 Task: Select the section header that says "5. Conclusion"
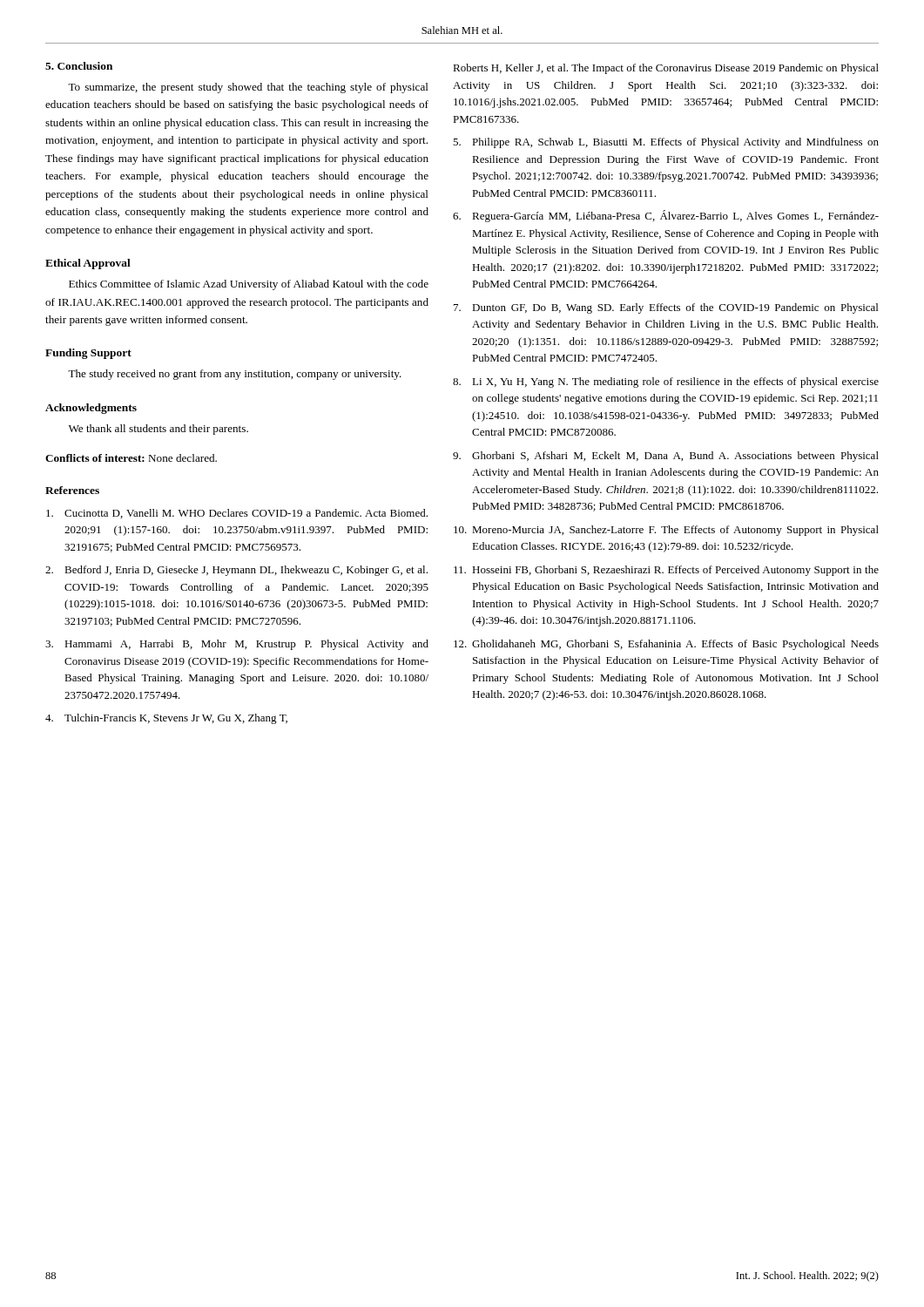point(79,66)
